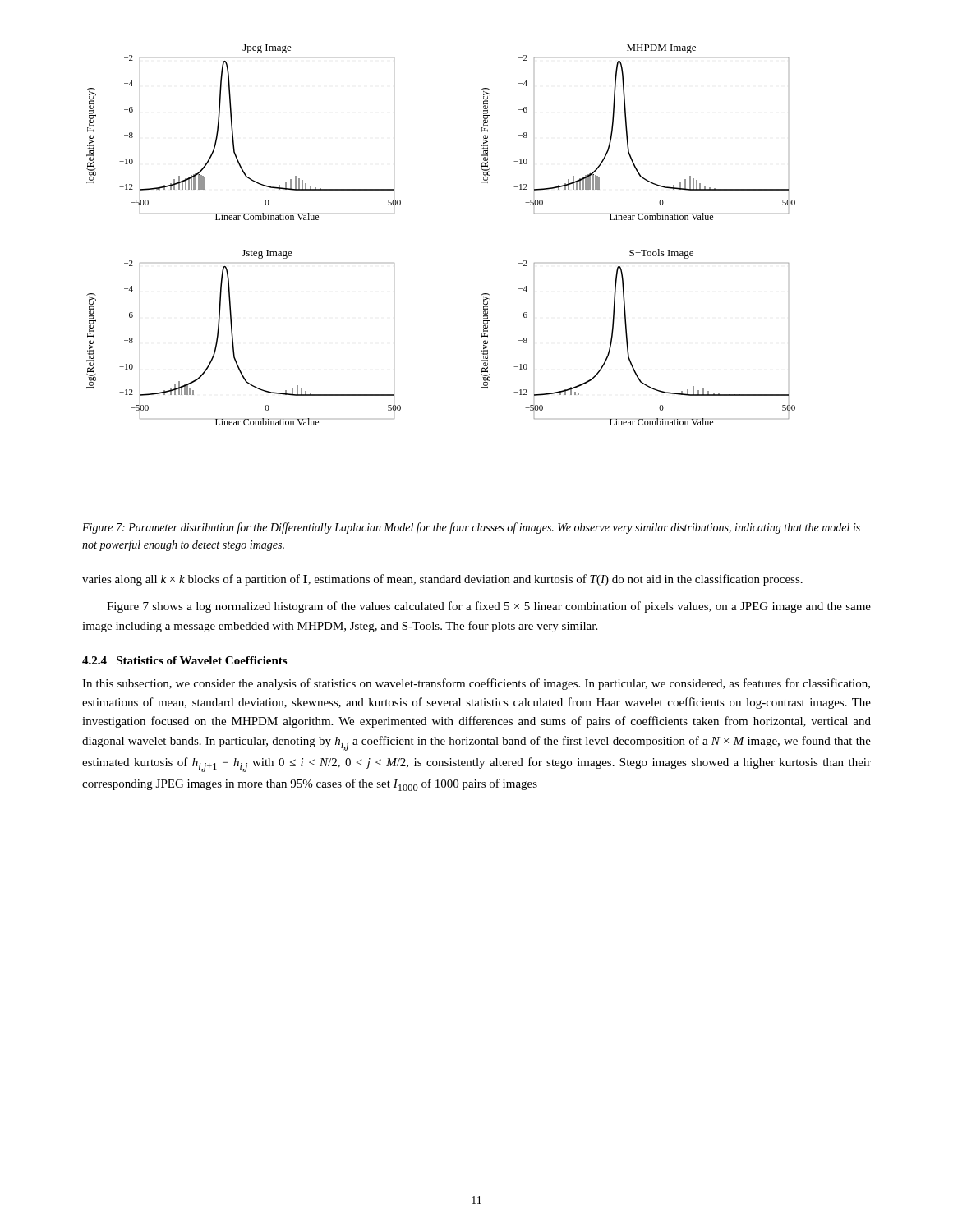Point to "4.2.4 Statistics of Wavelet Coefficients"
The width and height of the screenshot is (953, 1232).
[x=185, y=660]
